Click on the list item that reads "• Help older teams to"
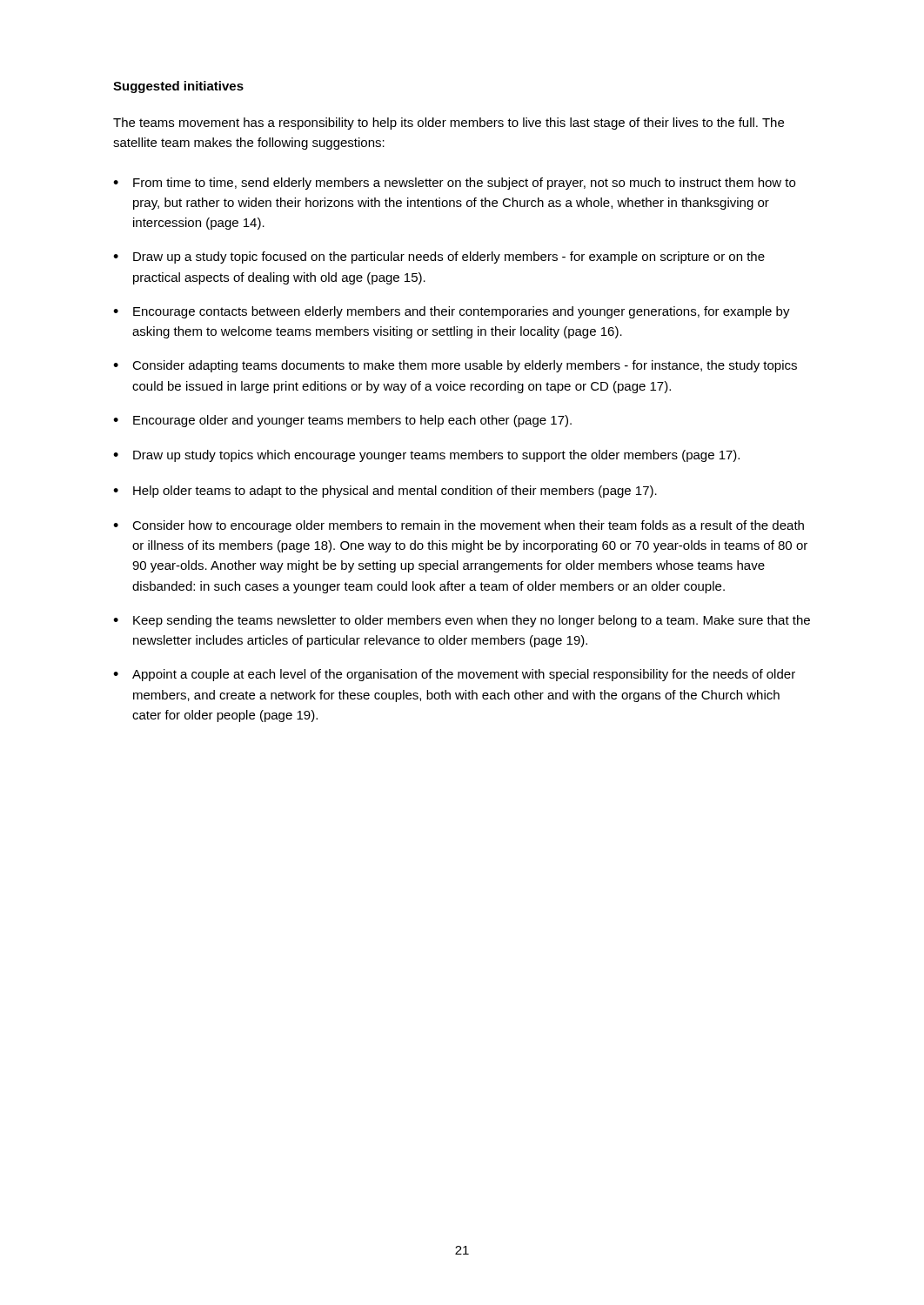Viewport: 924px width, 1305px height. pyautogui.click(x=462, y=490)
